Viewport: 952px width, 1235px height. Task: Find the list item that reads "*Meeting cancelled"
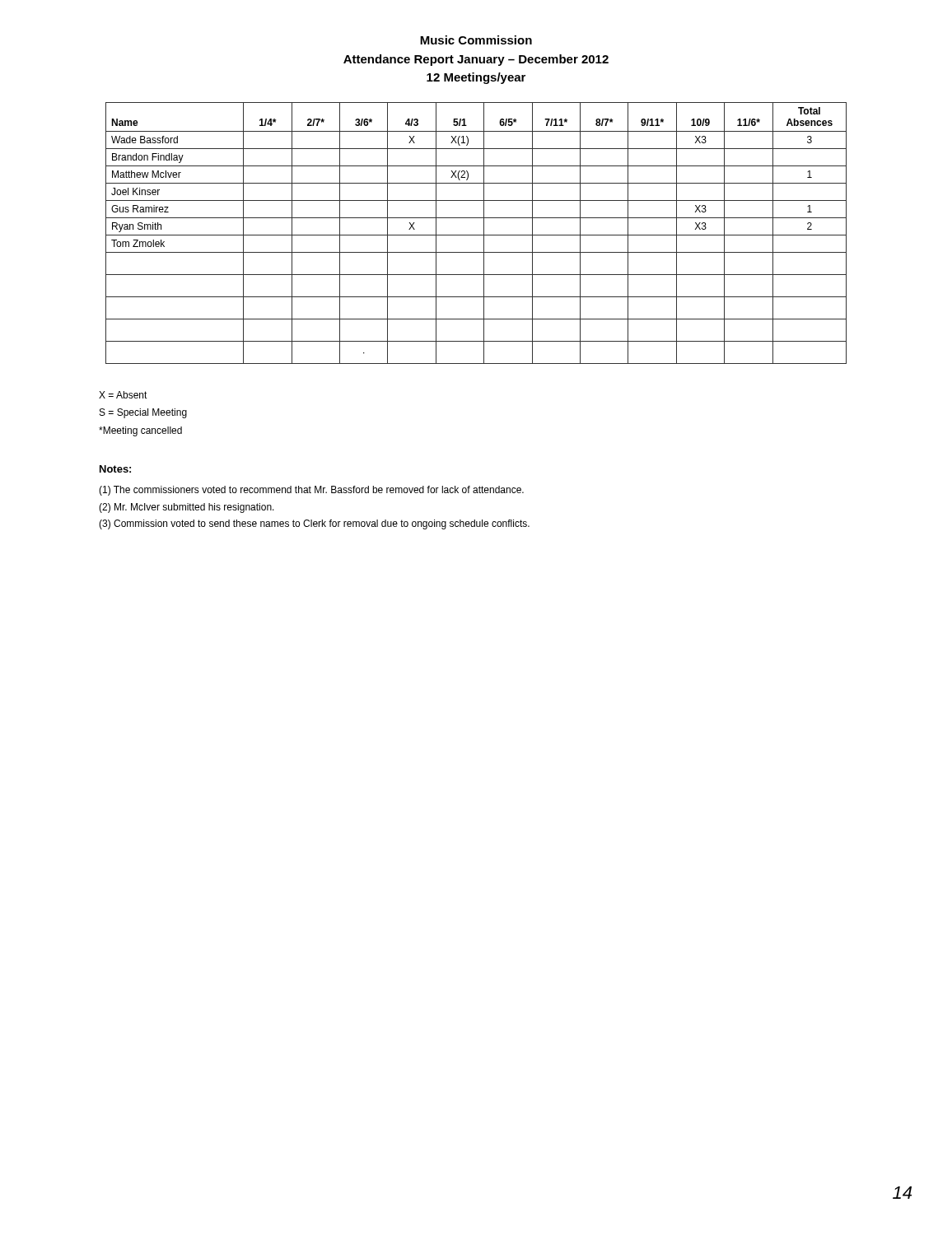[x=141, y=430]
